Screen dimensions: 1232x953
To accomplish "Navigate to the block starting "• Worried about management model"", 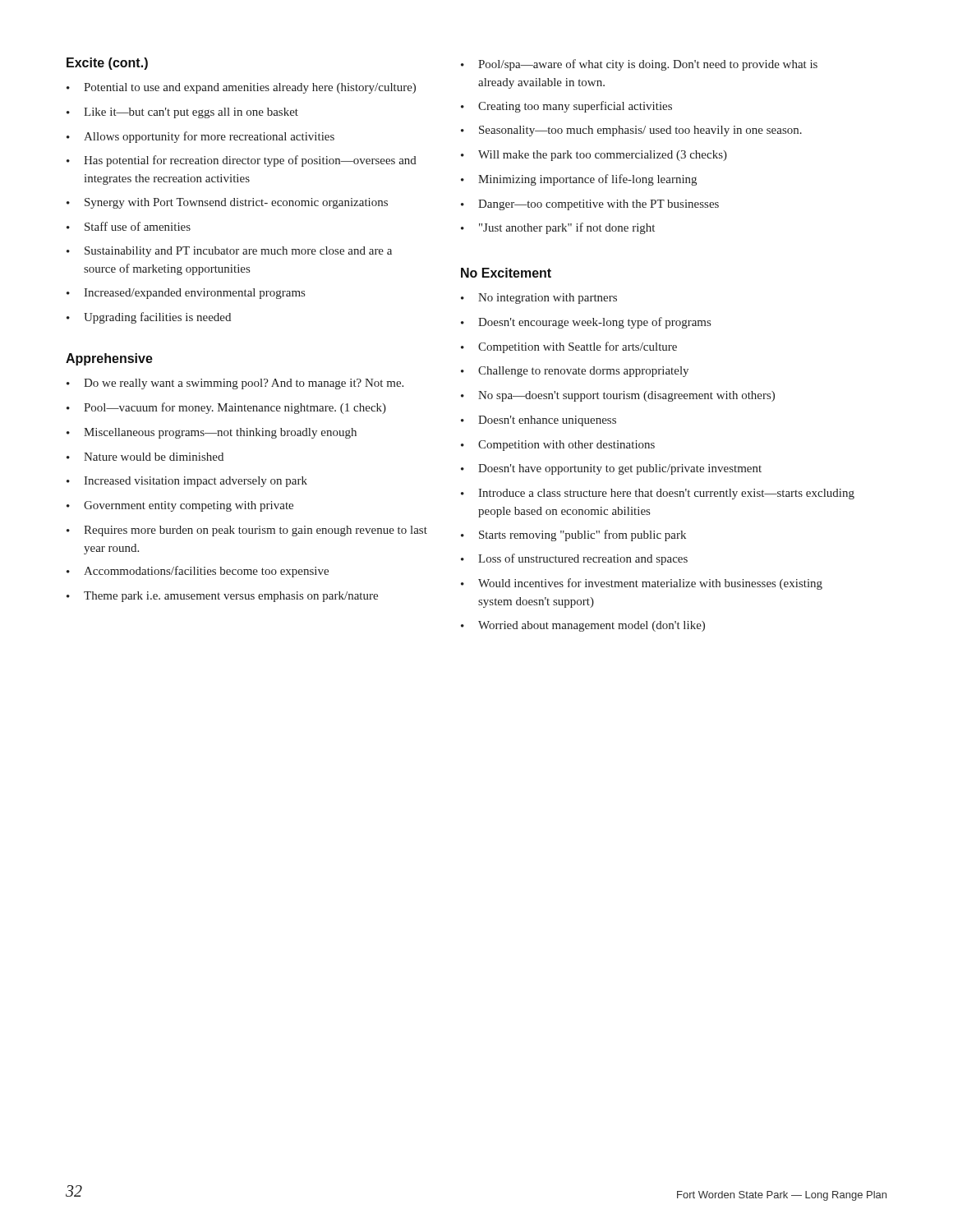I will coord(657,626).
